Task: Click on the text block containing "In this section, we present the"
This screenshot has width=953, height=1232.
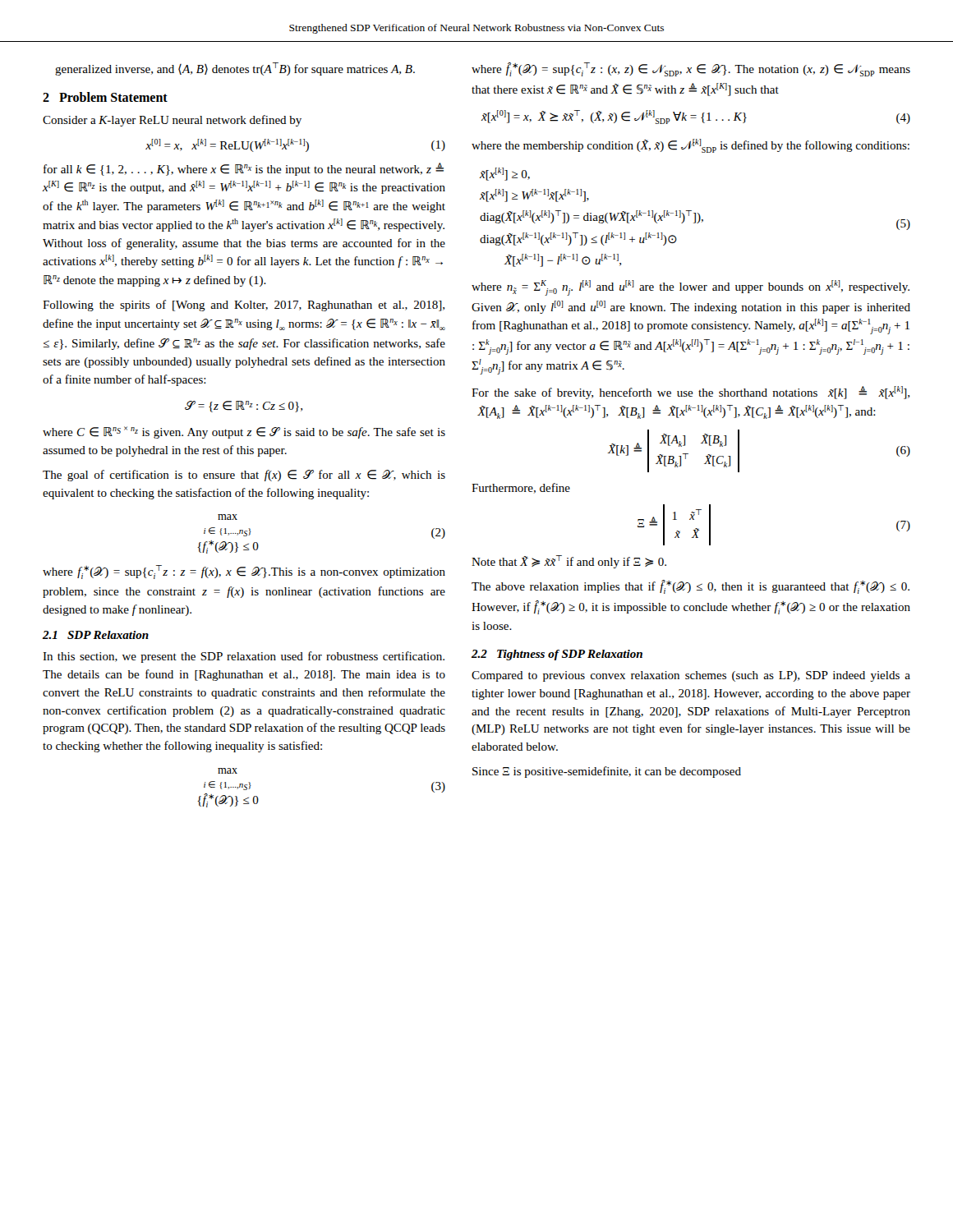Action: (x=244, y=702)
